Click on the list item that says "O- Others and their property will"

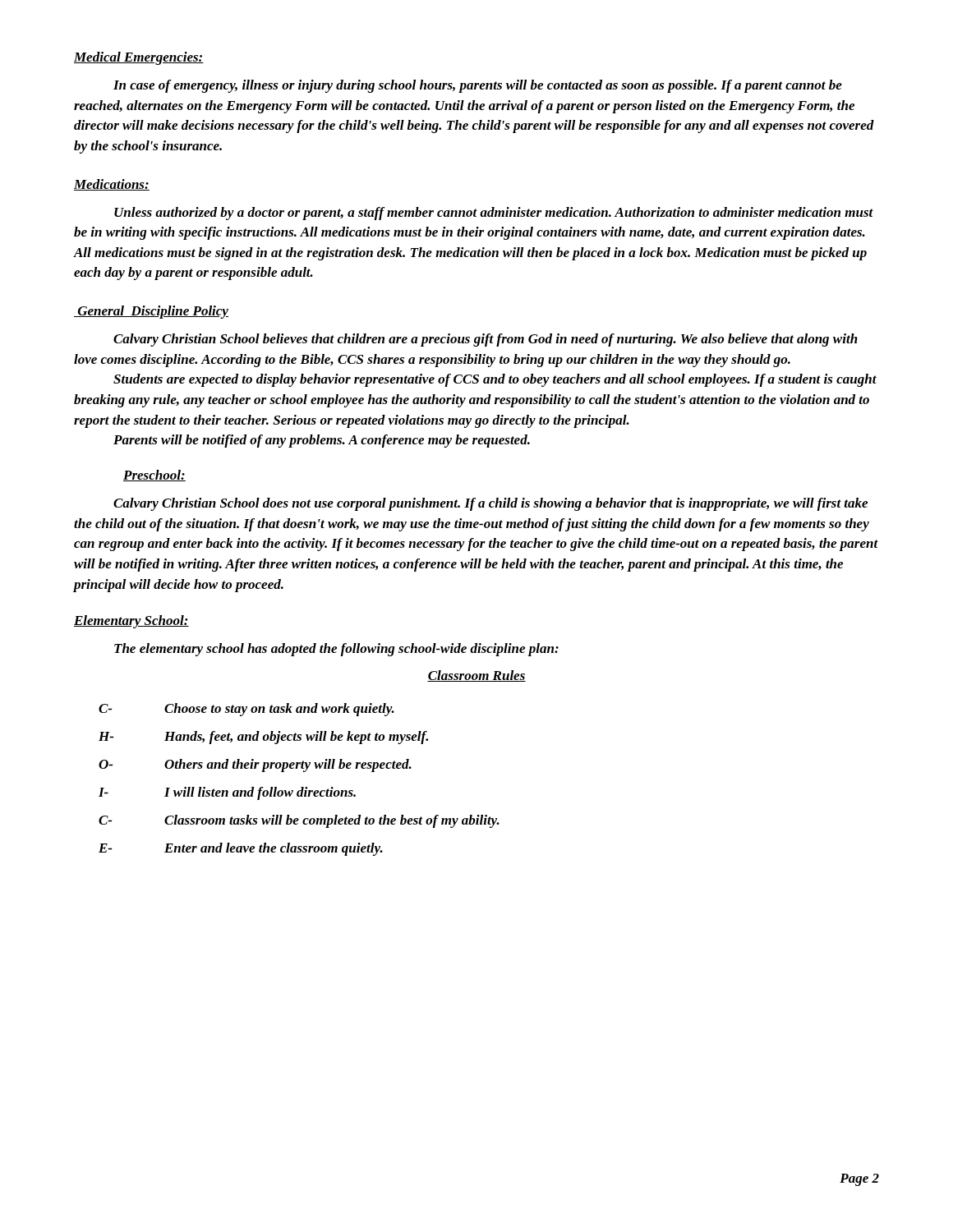click(x=255, y=765)
